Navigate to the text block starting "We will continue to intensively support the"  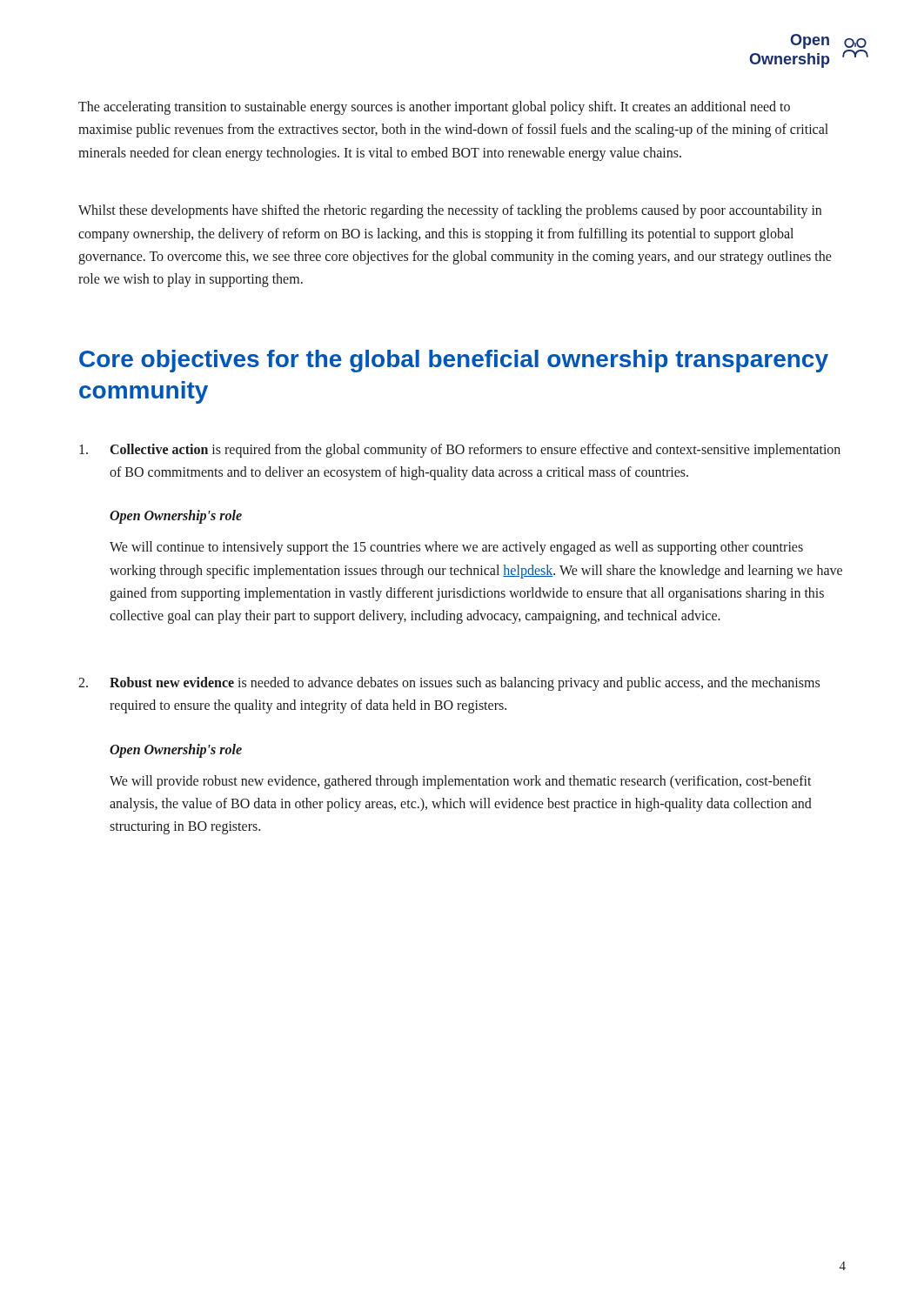[x=476, y=581]
